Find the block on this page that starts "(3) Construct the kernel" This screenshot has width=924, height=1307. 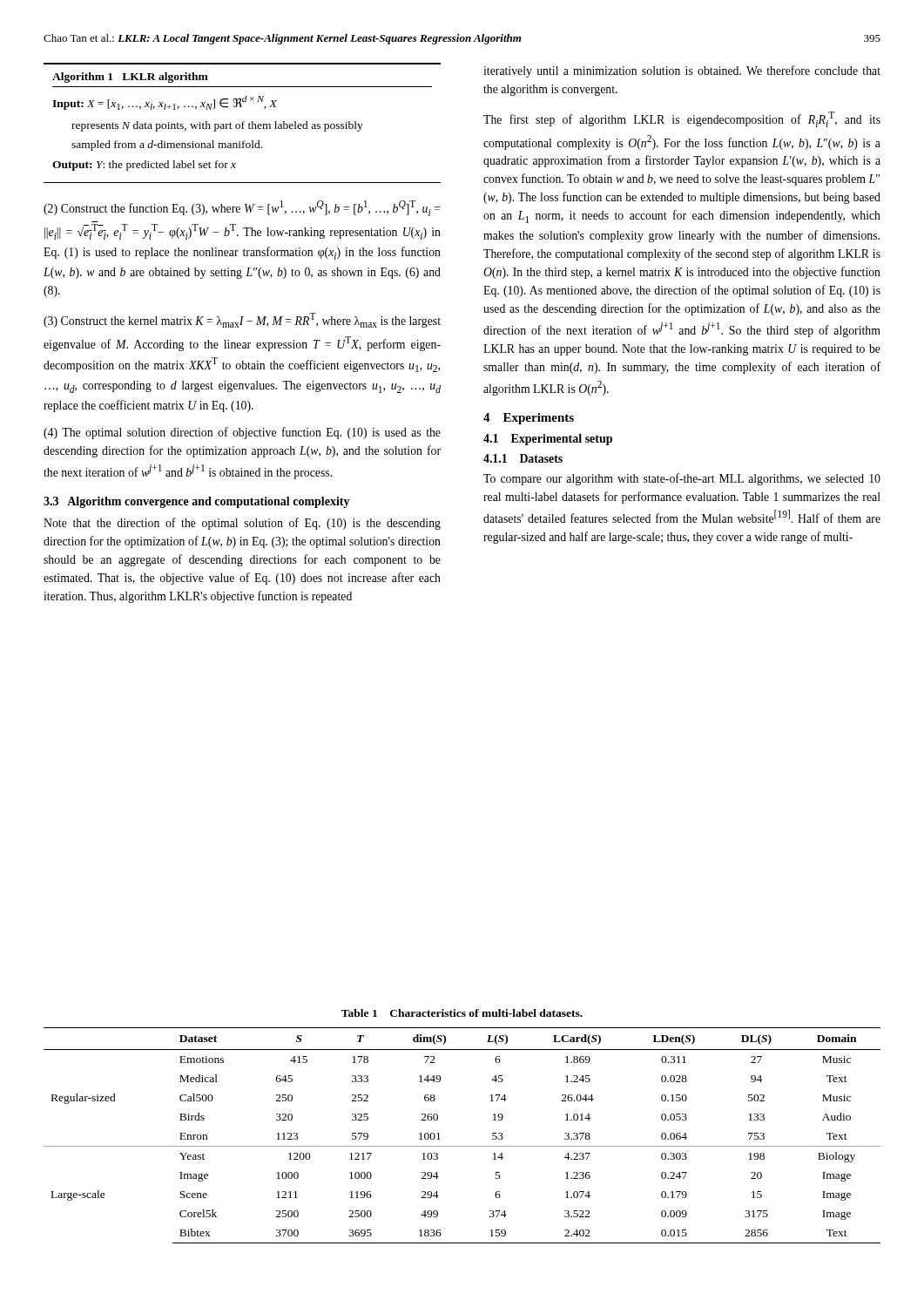[242, 362]
